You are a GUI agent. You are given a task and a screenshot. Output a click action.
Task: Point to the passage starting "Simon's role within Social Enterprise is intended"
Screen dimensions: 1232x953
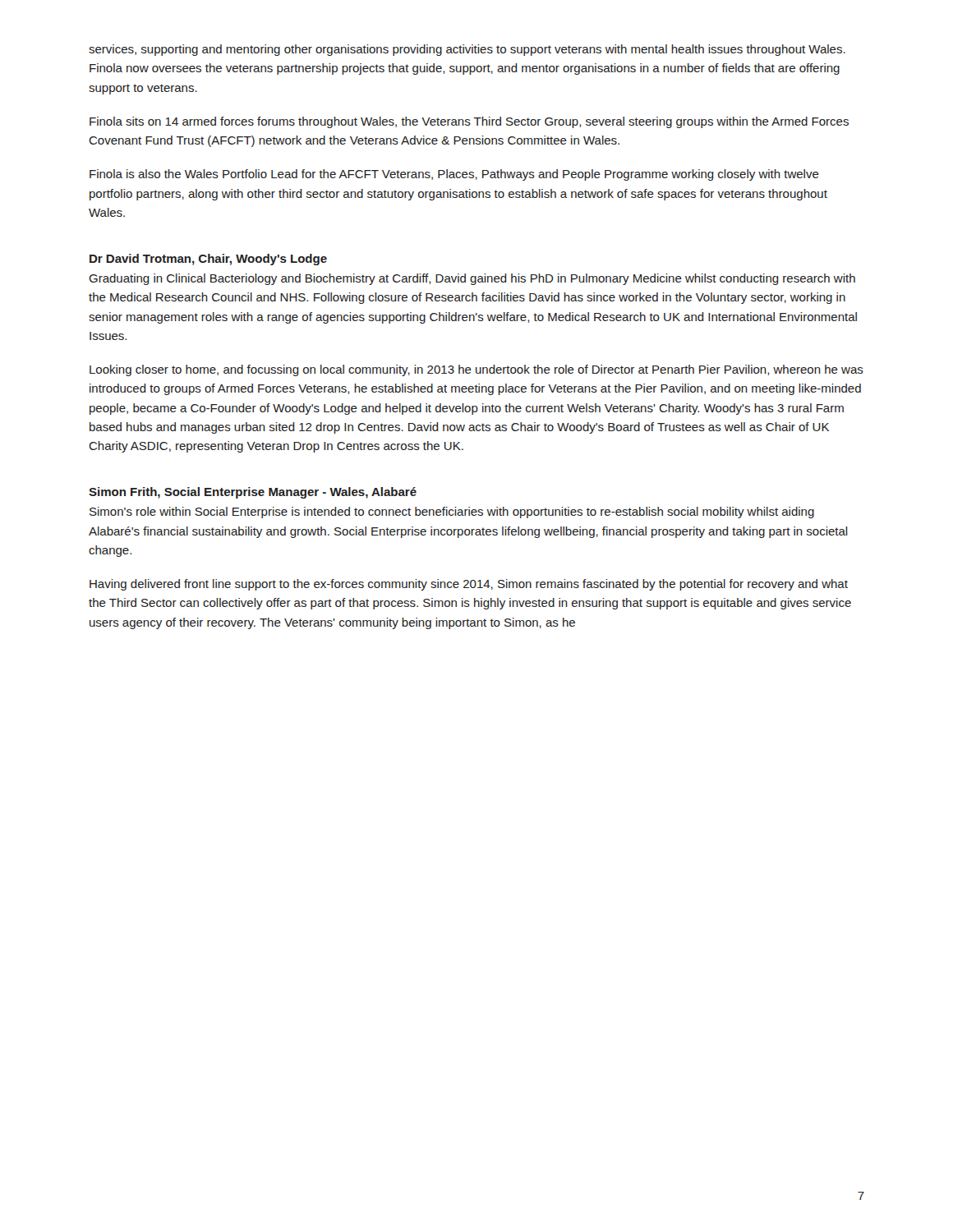tap(468, 531)
